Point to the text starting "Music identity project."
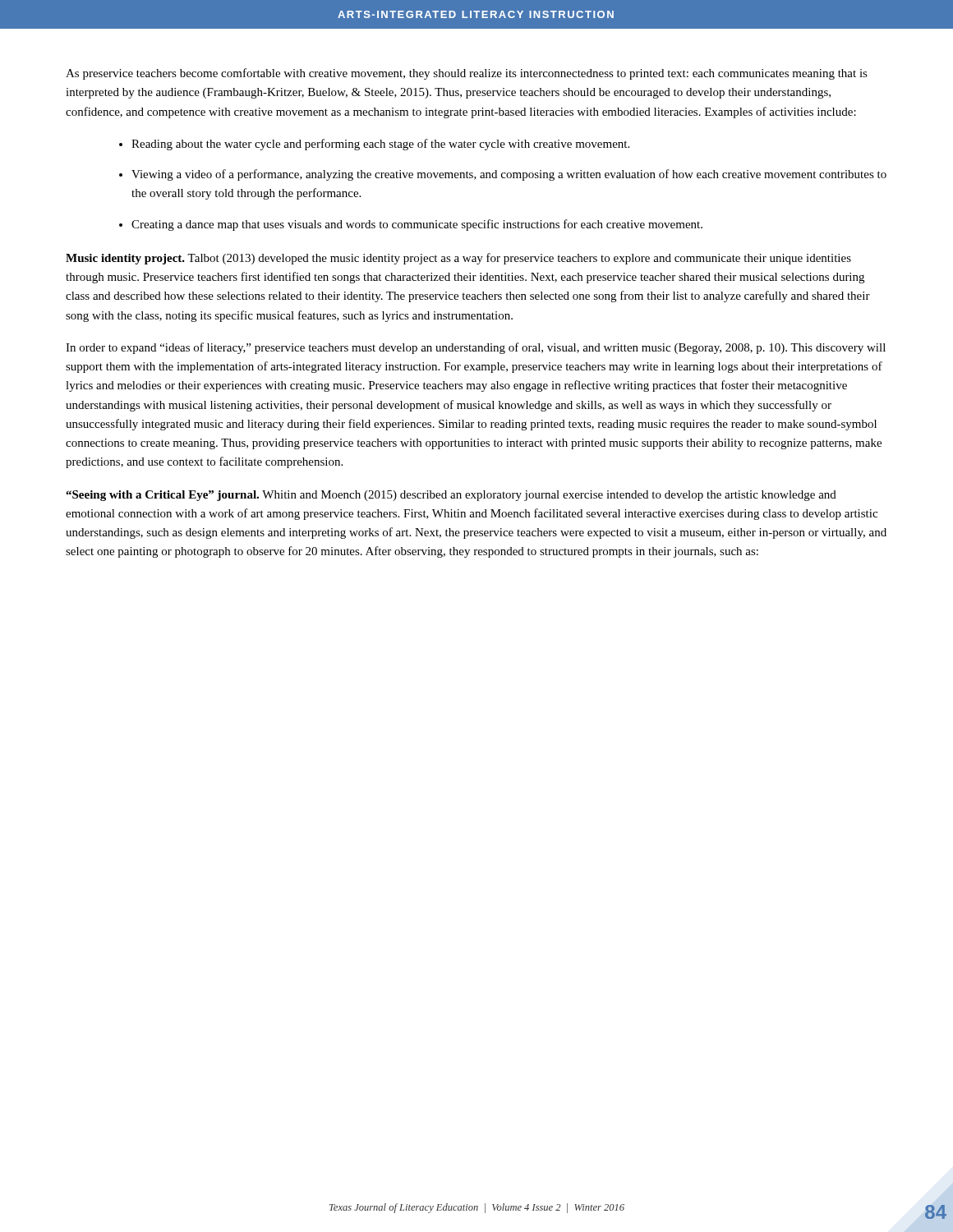The height and width of the screenshot is (1232, 953). (468, 286)
